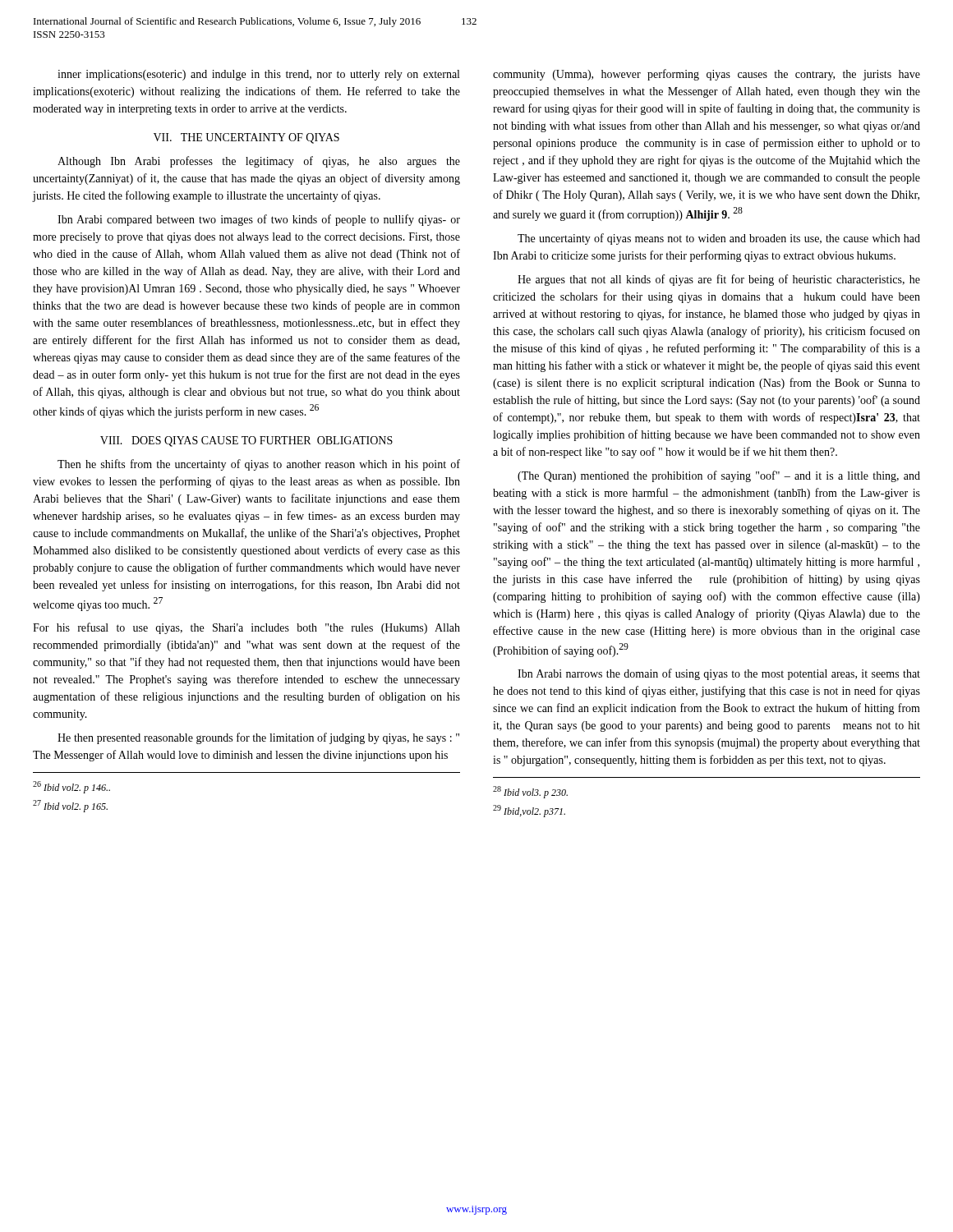The width and height of the screenshot is (953, 1232).
Task: Click on the element starting "For his refusal to use qiyas, the"
Action: (246, 671)
